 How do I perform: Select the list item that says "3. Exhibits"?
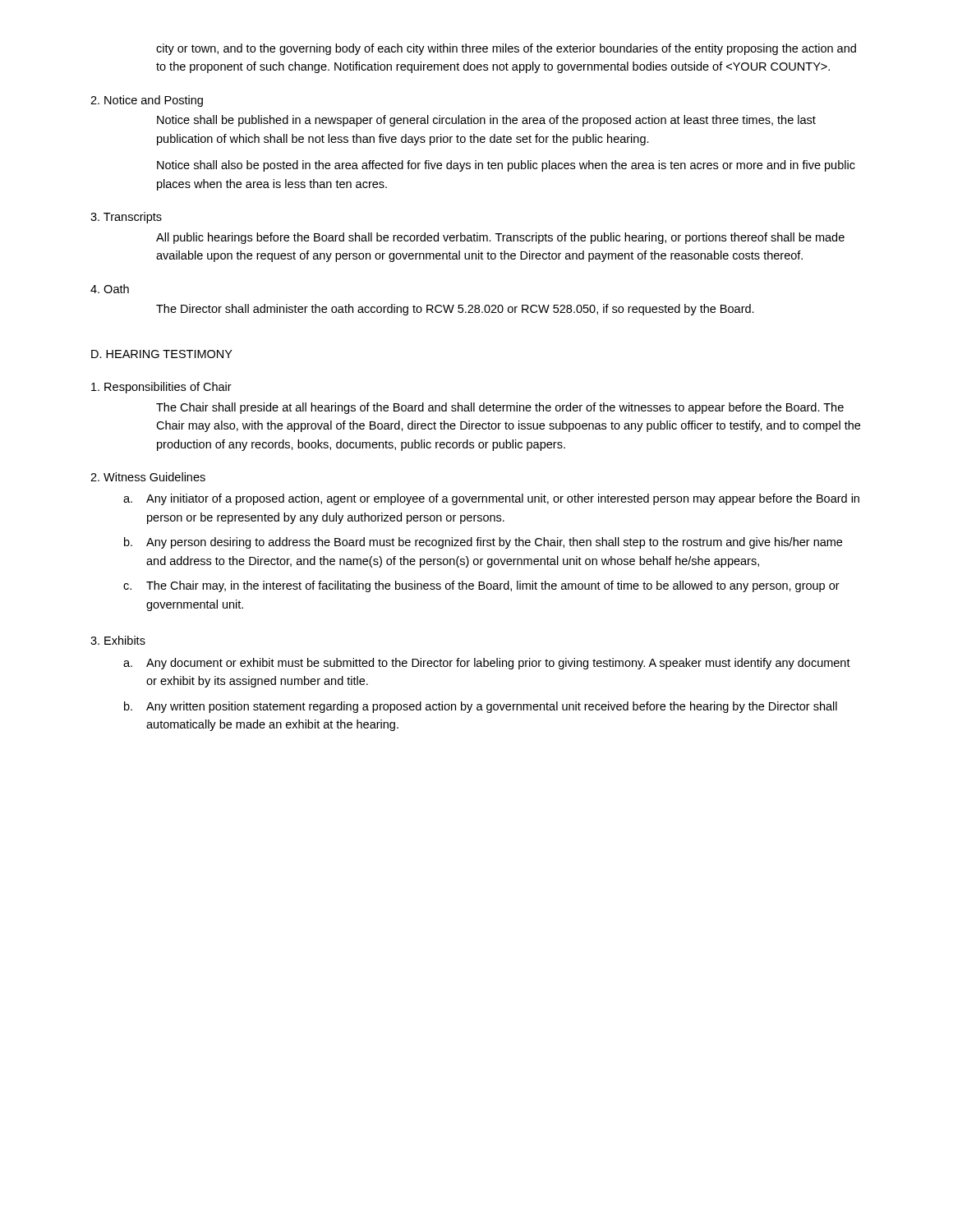coord(118,640)
